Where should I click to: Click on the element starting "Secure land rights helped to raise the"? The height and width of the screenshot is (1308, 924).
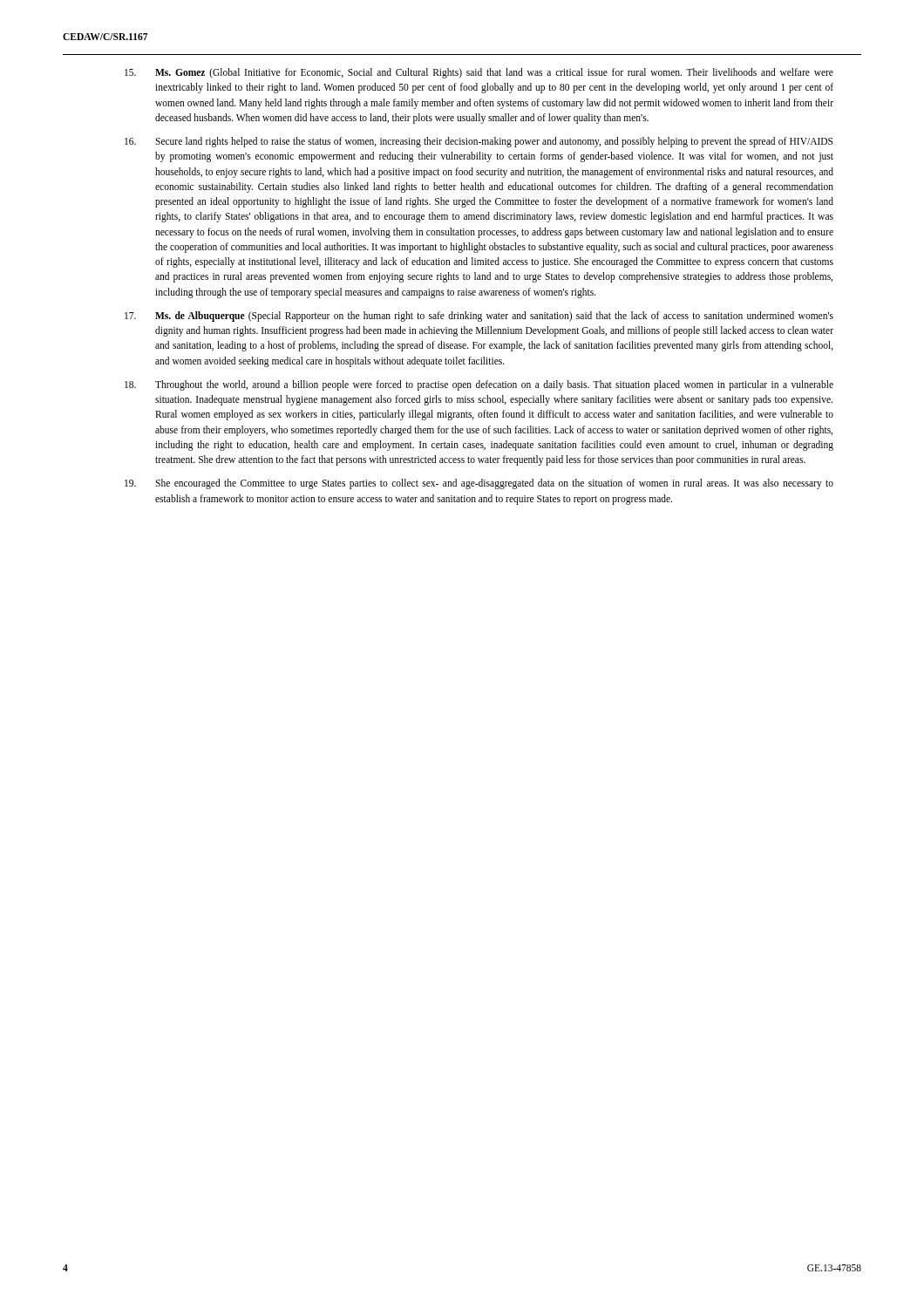click(x=479, y=217)
